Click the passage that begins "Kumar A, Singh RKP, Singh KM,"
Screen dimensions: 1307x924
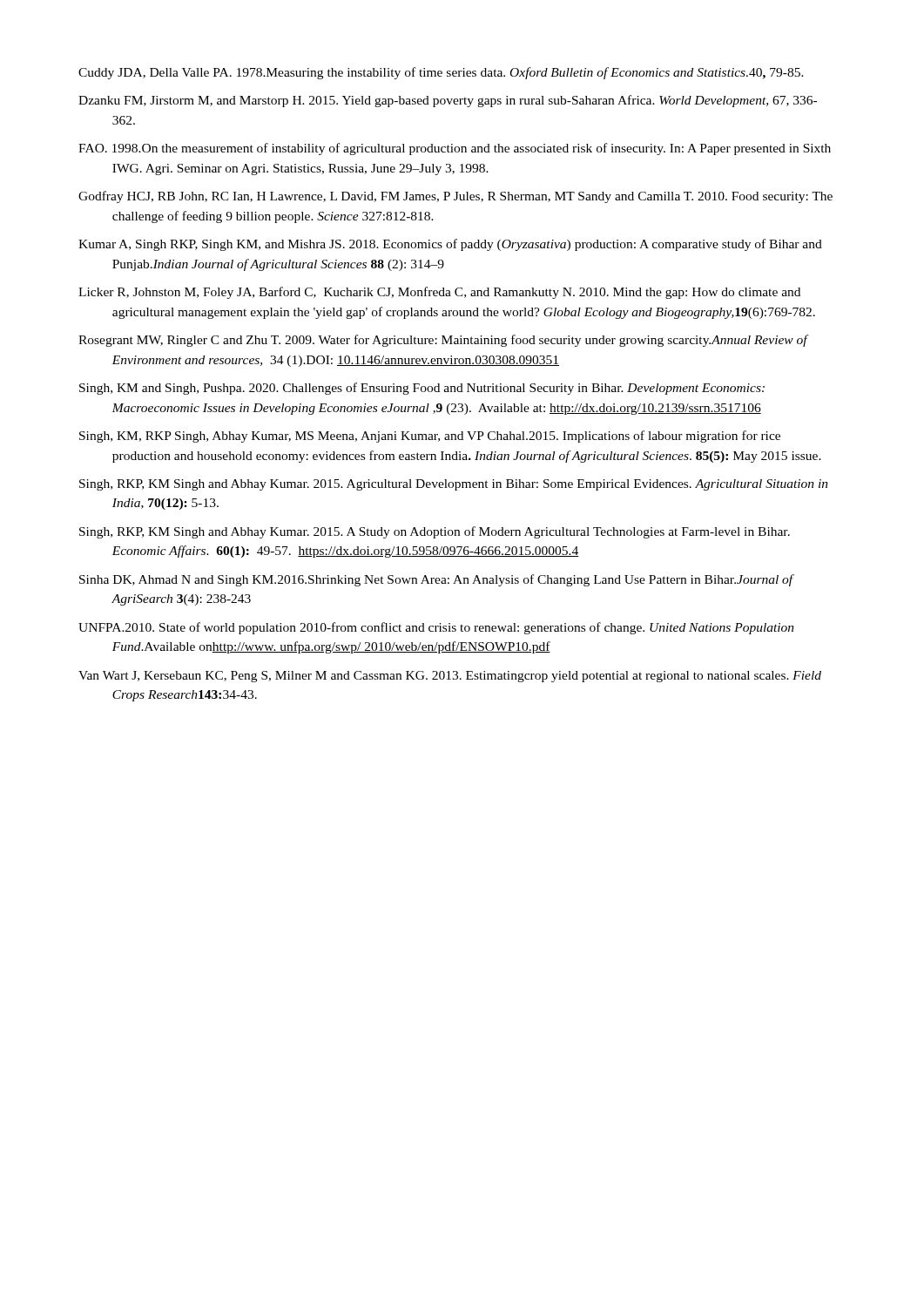point(450,254)
